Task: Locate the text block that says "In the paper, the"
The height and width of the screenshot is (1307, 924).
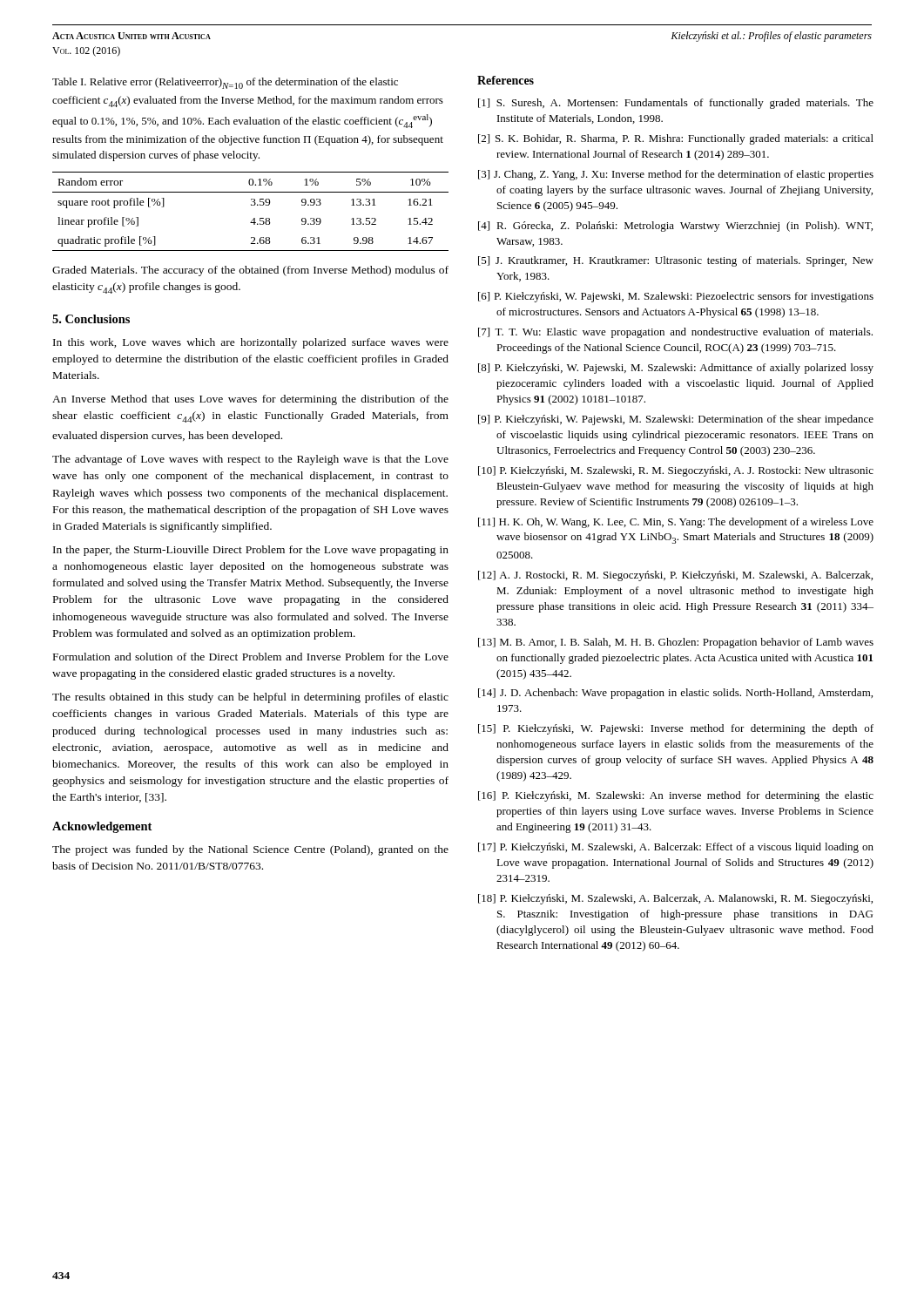Action: pos(250,591)
